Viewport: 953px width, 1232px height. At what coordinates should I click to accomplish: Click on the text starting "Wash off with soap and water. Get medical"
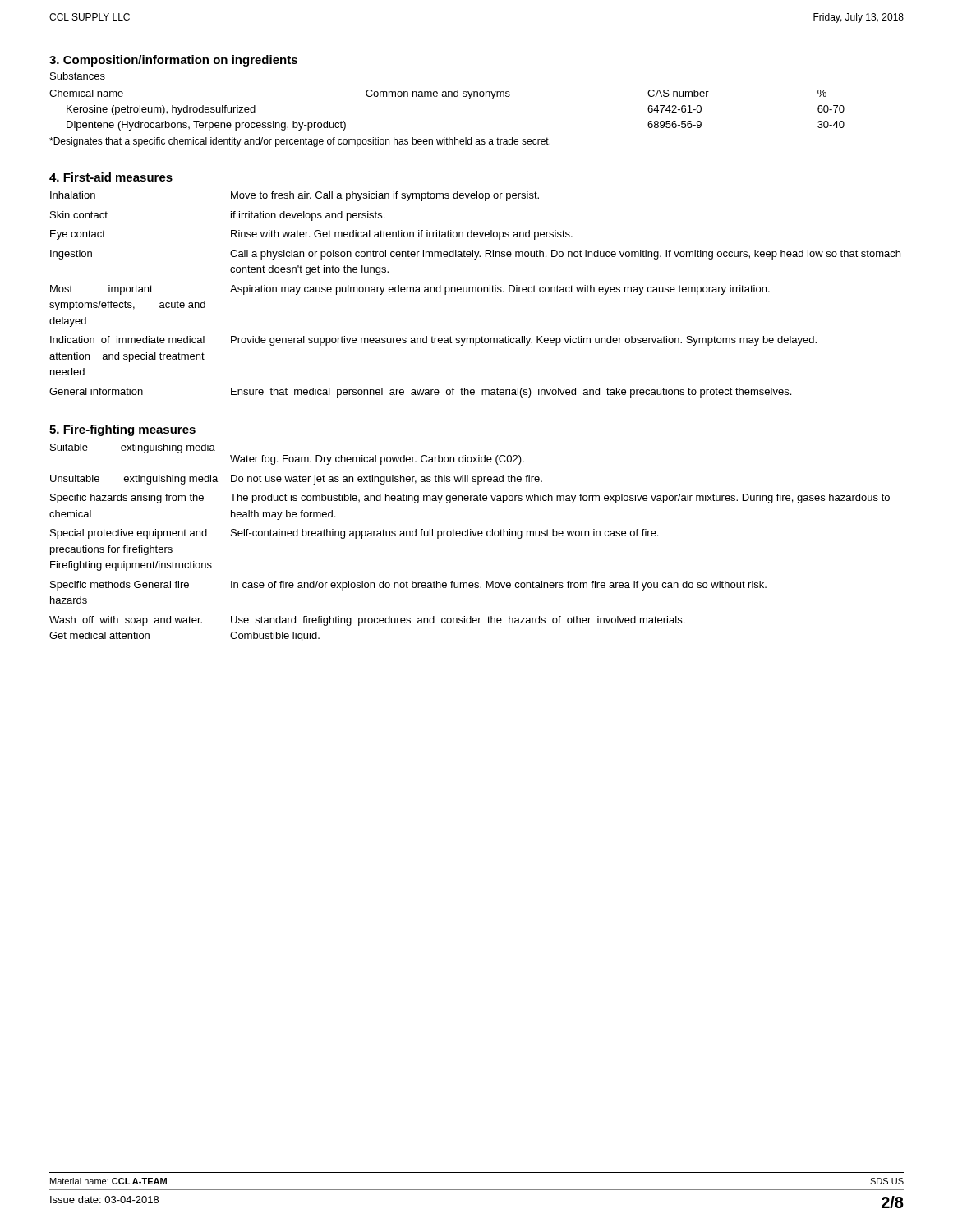(126, 627)
